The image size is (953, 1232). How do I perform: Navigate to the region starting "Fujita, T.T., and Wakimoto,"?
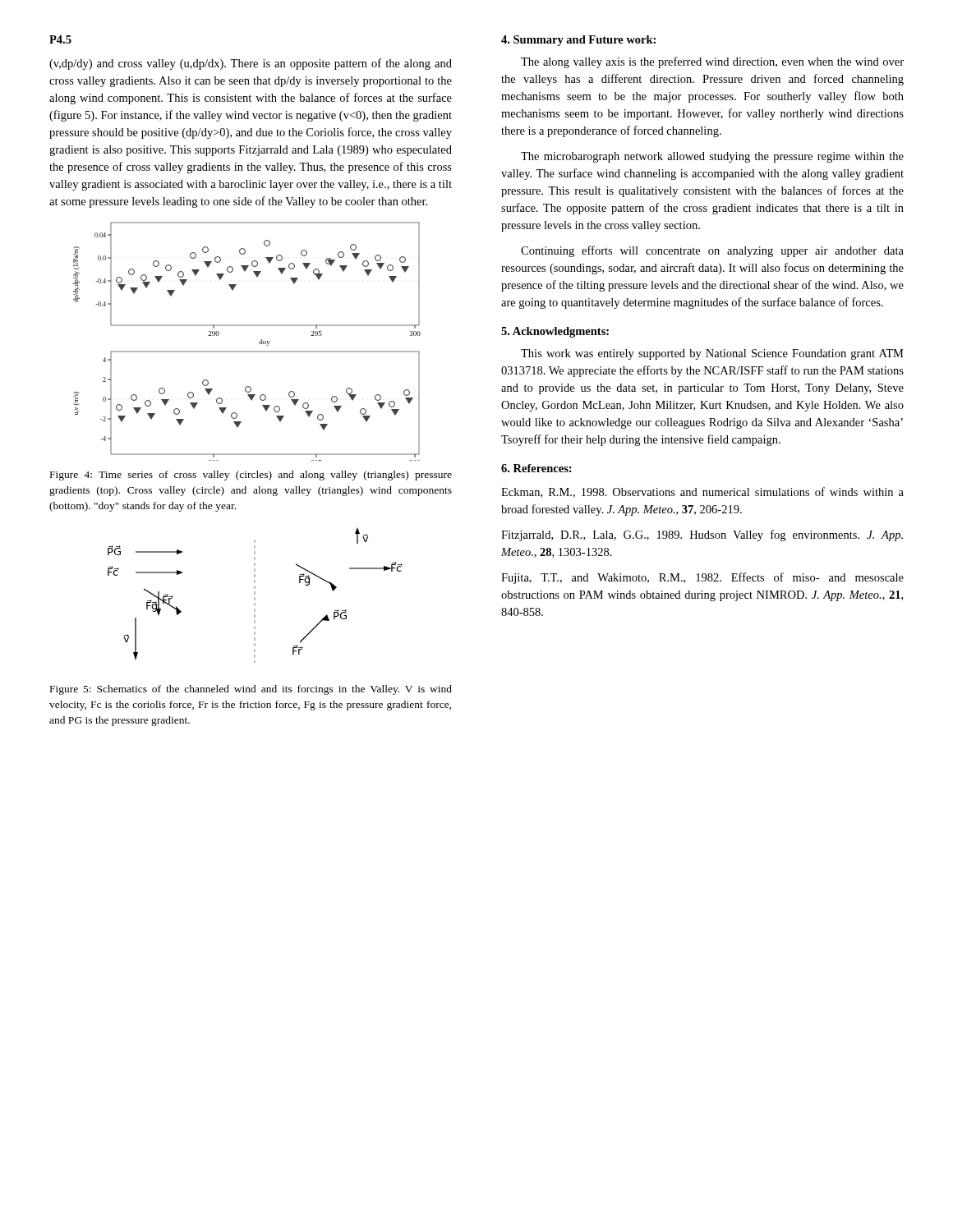point(702,595)
